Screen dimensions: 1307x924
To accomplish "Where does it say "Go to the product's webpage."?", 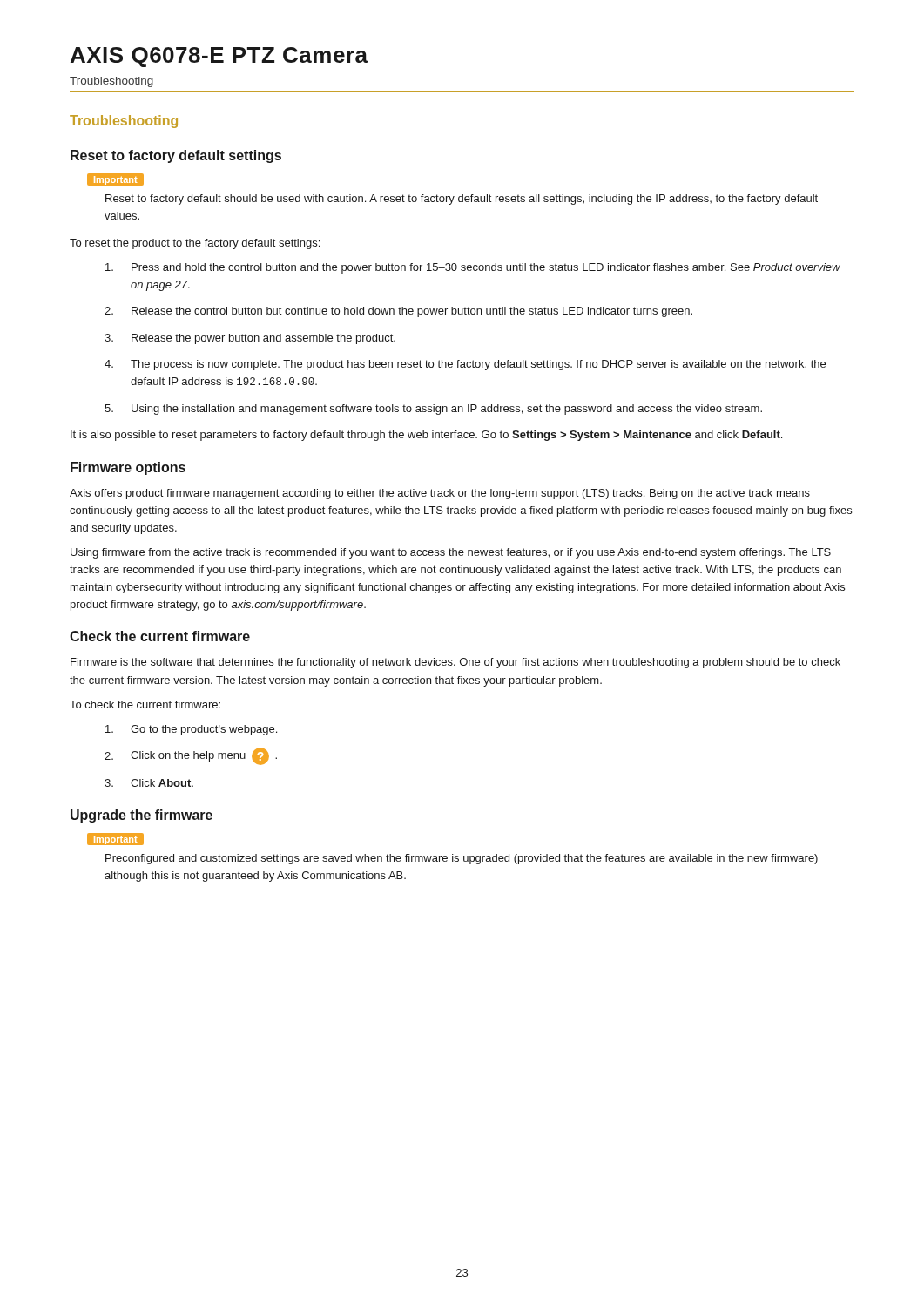I will tap(191, 730).
